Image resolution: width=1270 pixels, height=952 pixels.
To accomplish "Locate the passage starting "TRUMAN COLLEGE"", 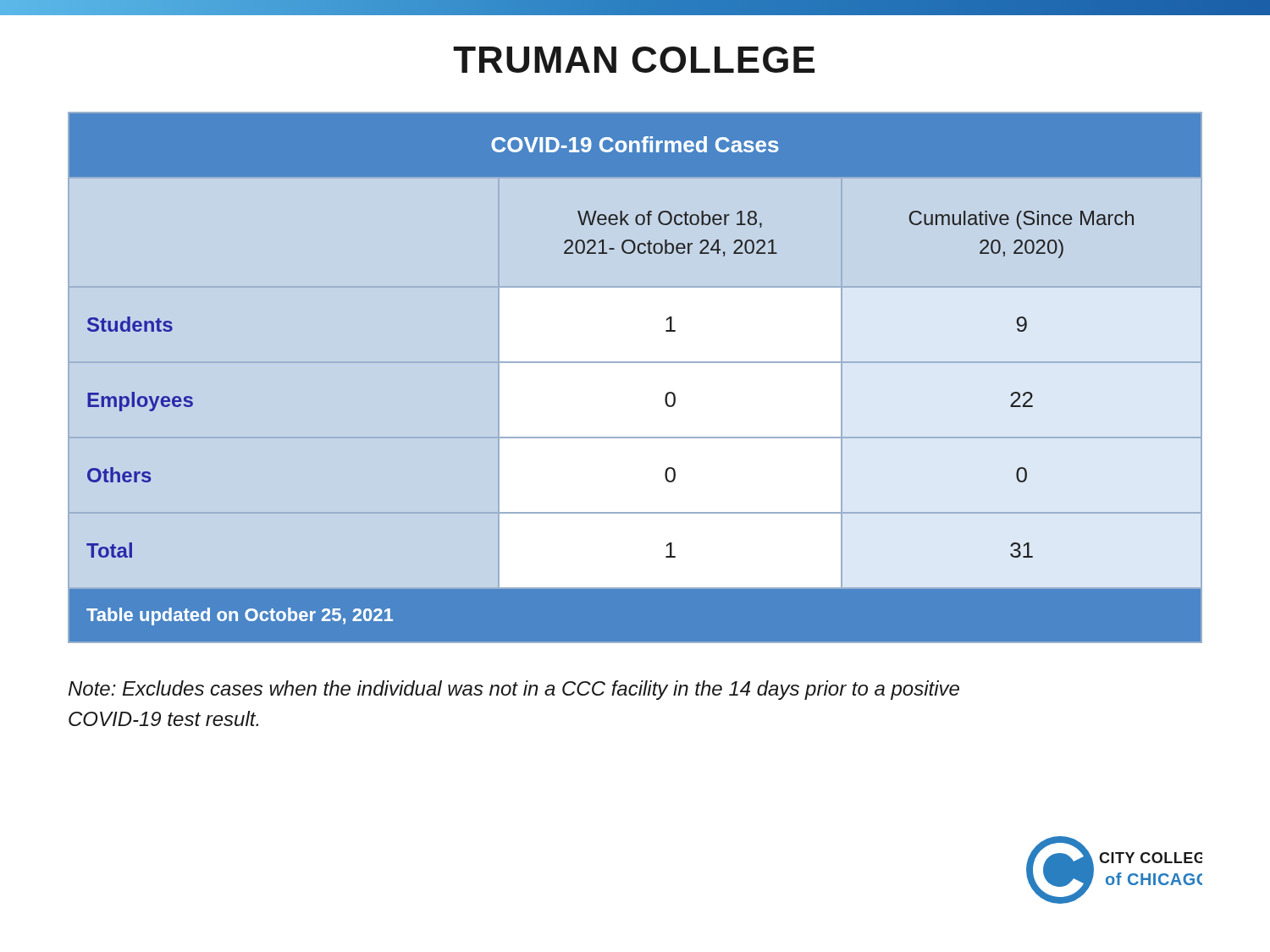I will pyautogui.click(x=635, y=60).
